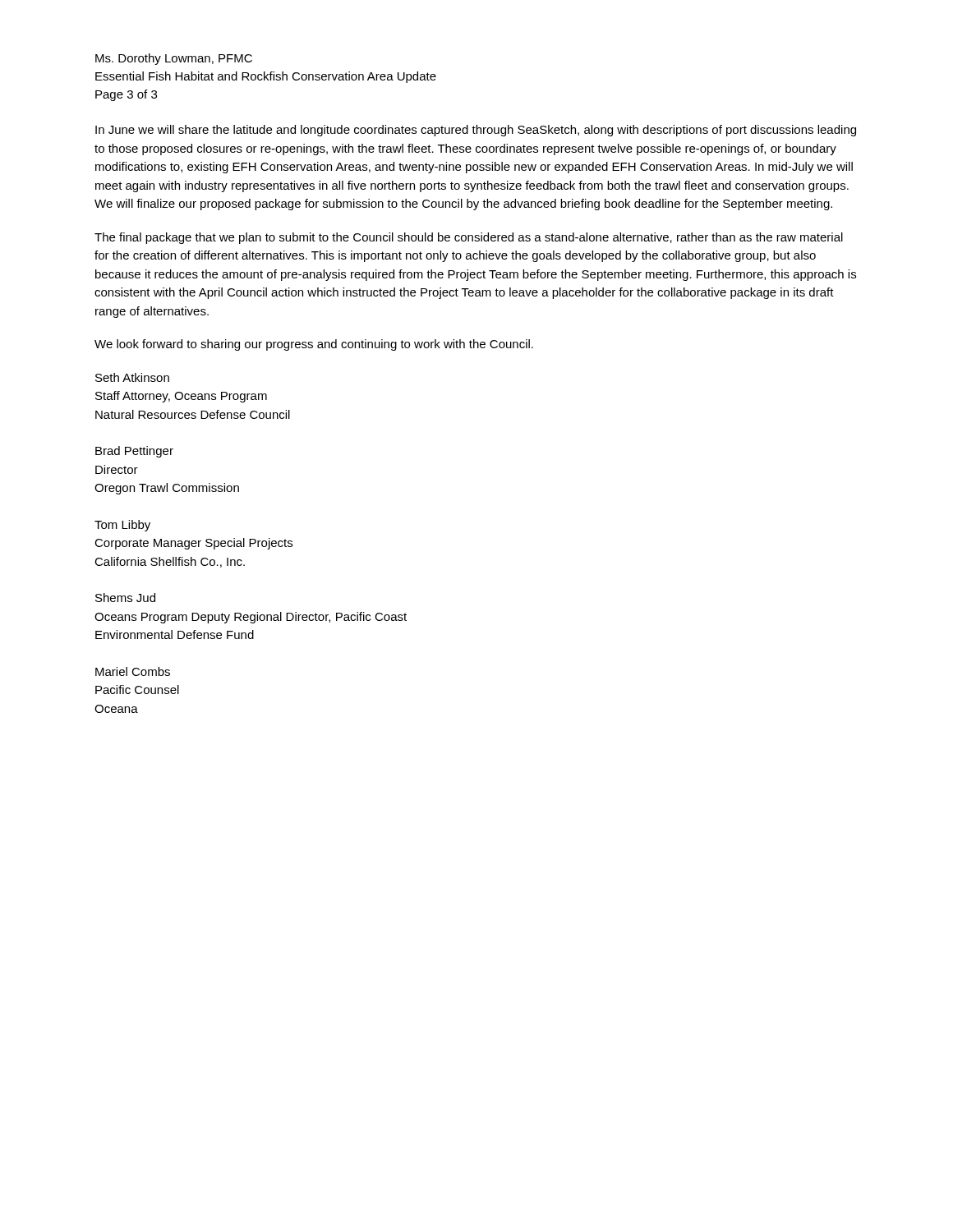
Task: Select the region starting "The final package that we"
Action: pos(476,274)
